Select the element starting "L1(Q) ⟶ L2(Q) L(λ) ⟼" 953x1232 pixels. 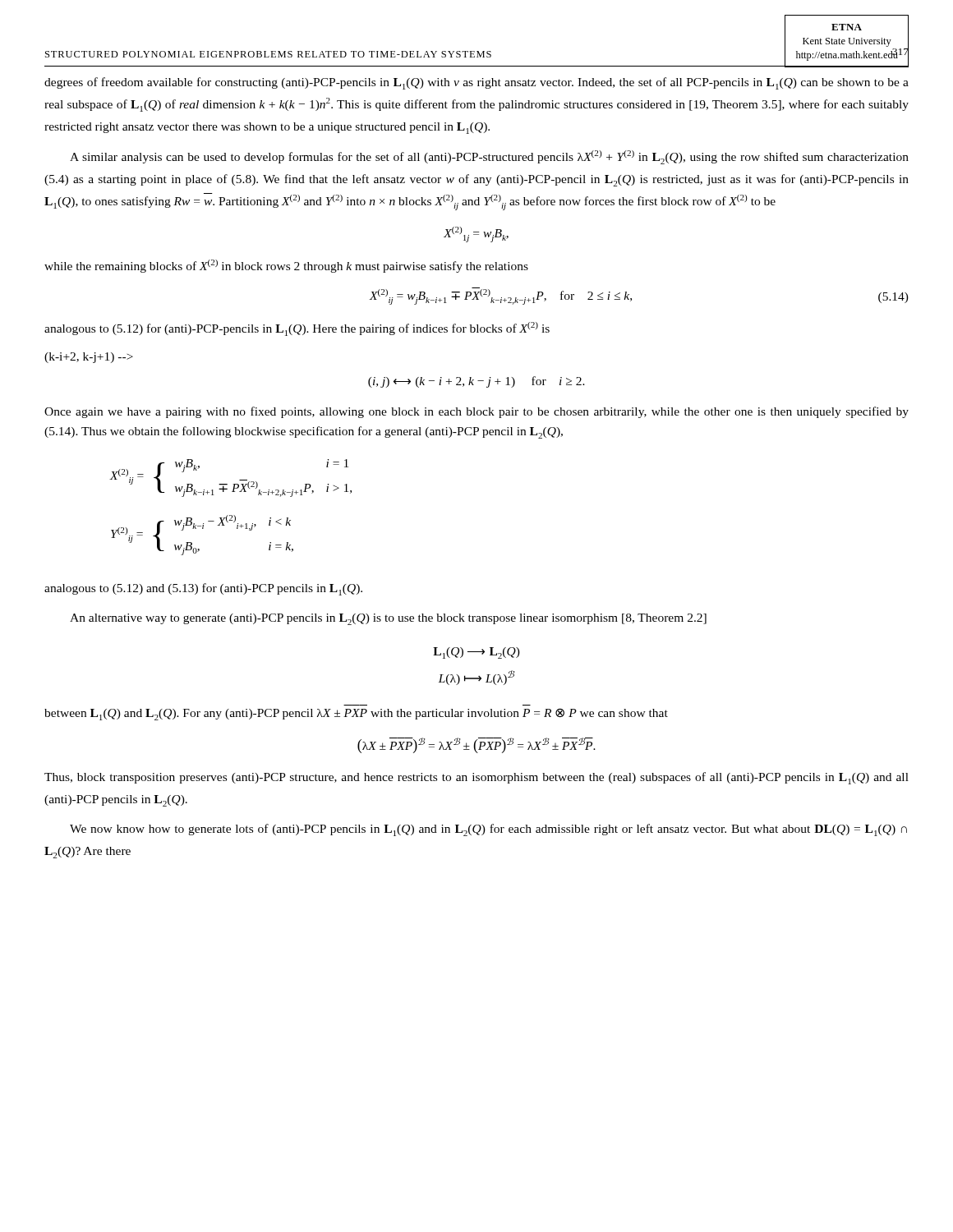(476, 665)
